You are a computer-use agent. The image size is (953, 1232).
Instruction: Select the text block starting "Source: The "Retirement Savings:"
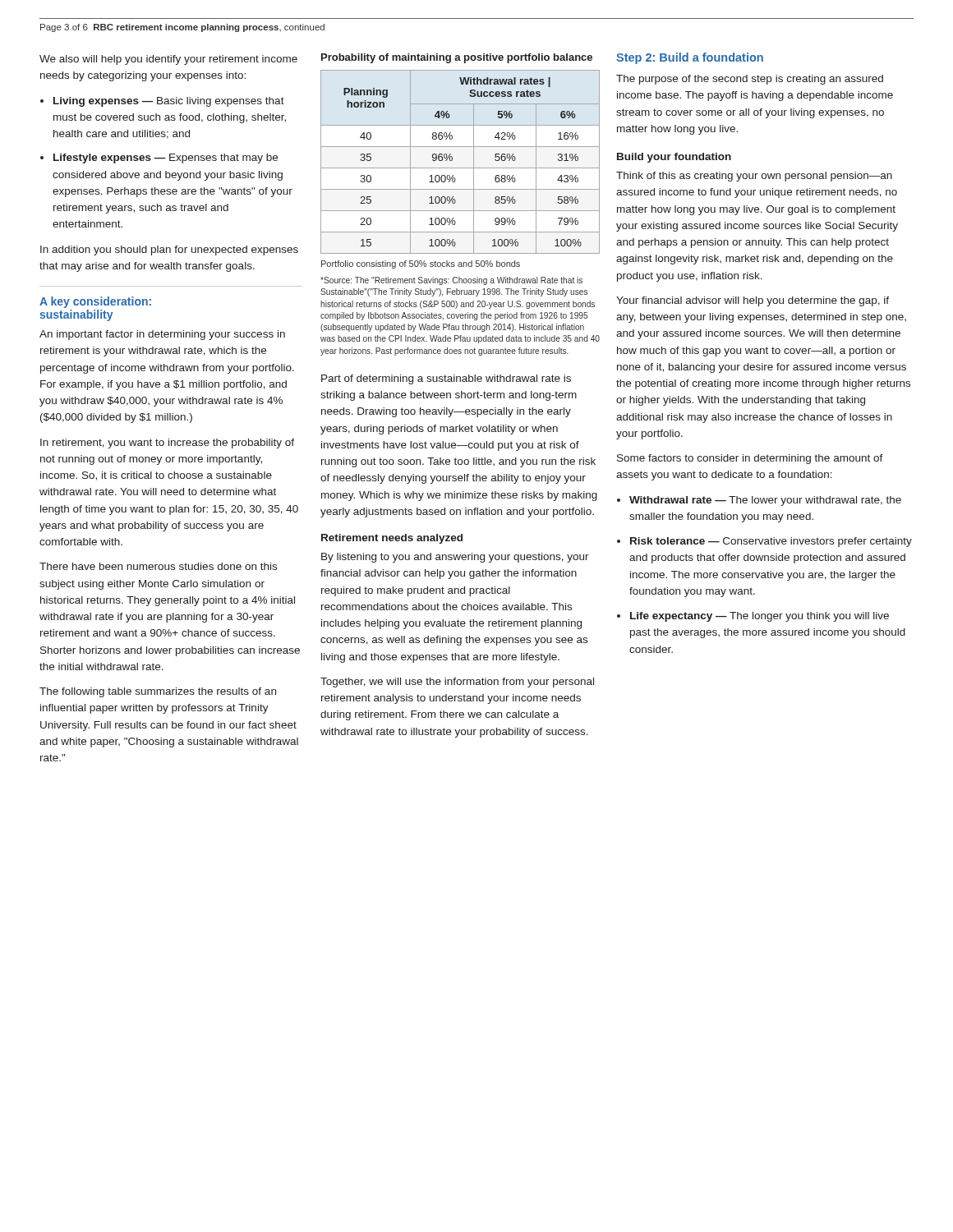pos(460,316)
